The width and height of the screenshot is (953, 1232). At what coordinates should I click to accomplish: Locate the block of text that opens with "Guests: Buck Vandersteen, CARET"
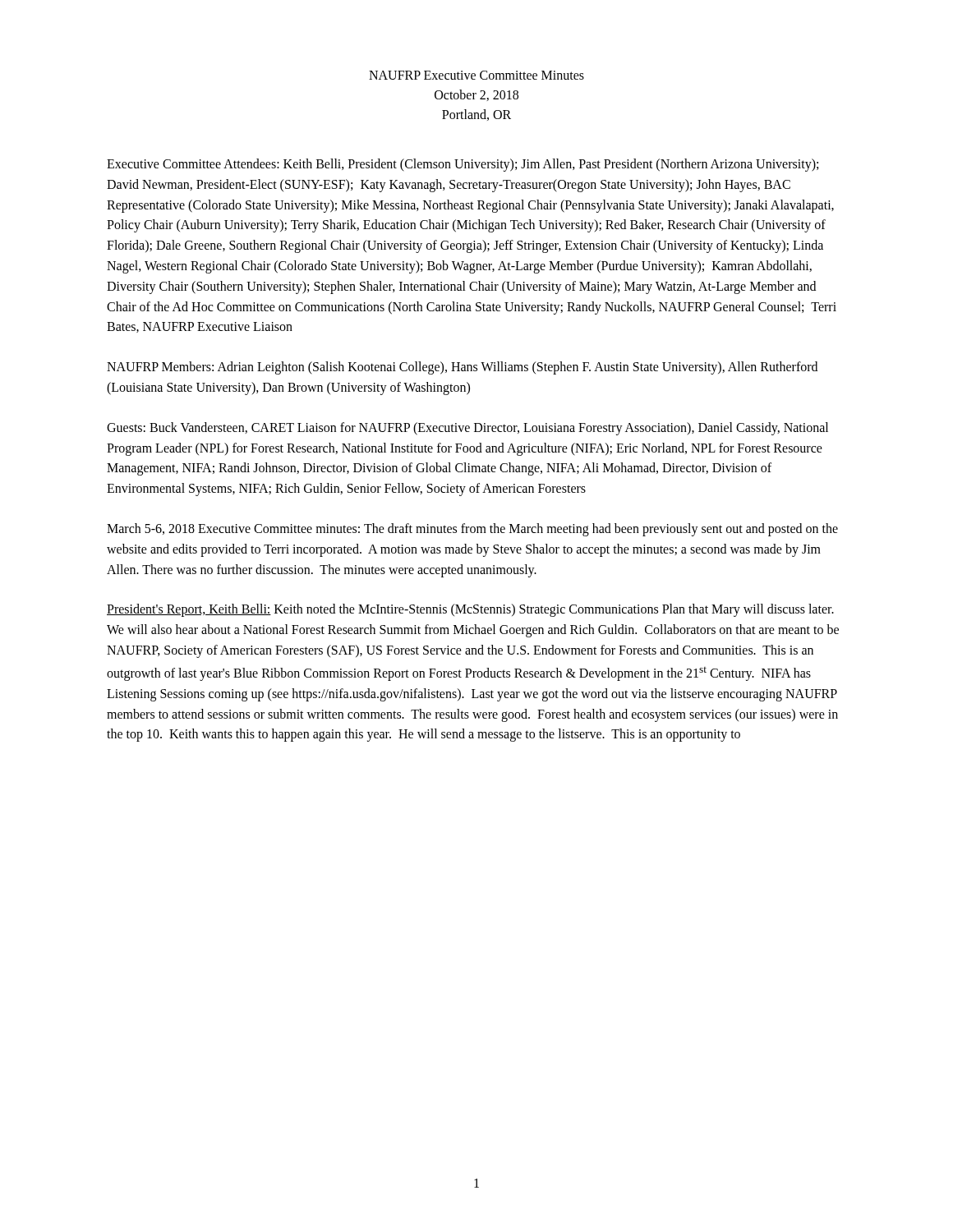tap(468, 458)
